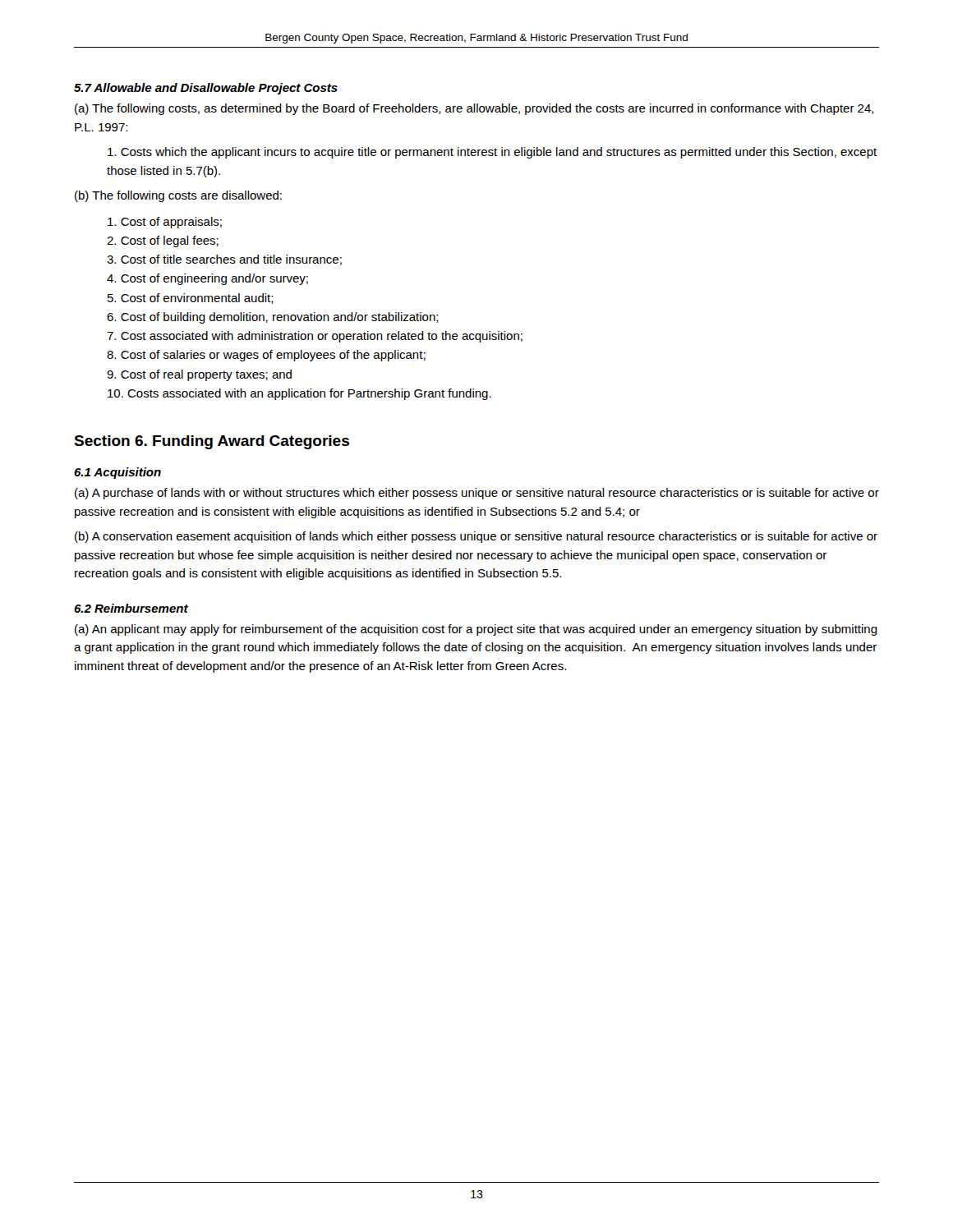Locate the text "2. Cost of legal fees;"
The width and height of the screenshot is (953, 1232).
point(163,240)
